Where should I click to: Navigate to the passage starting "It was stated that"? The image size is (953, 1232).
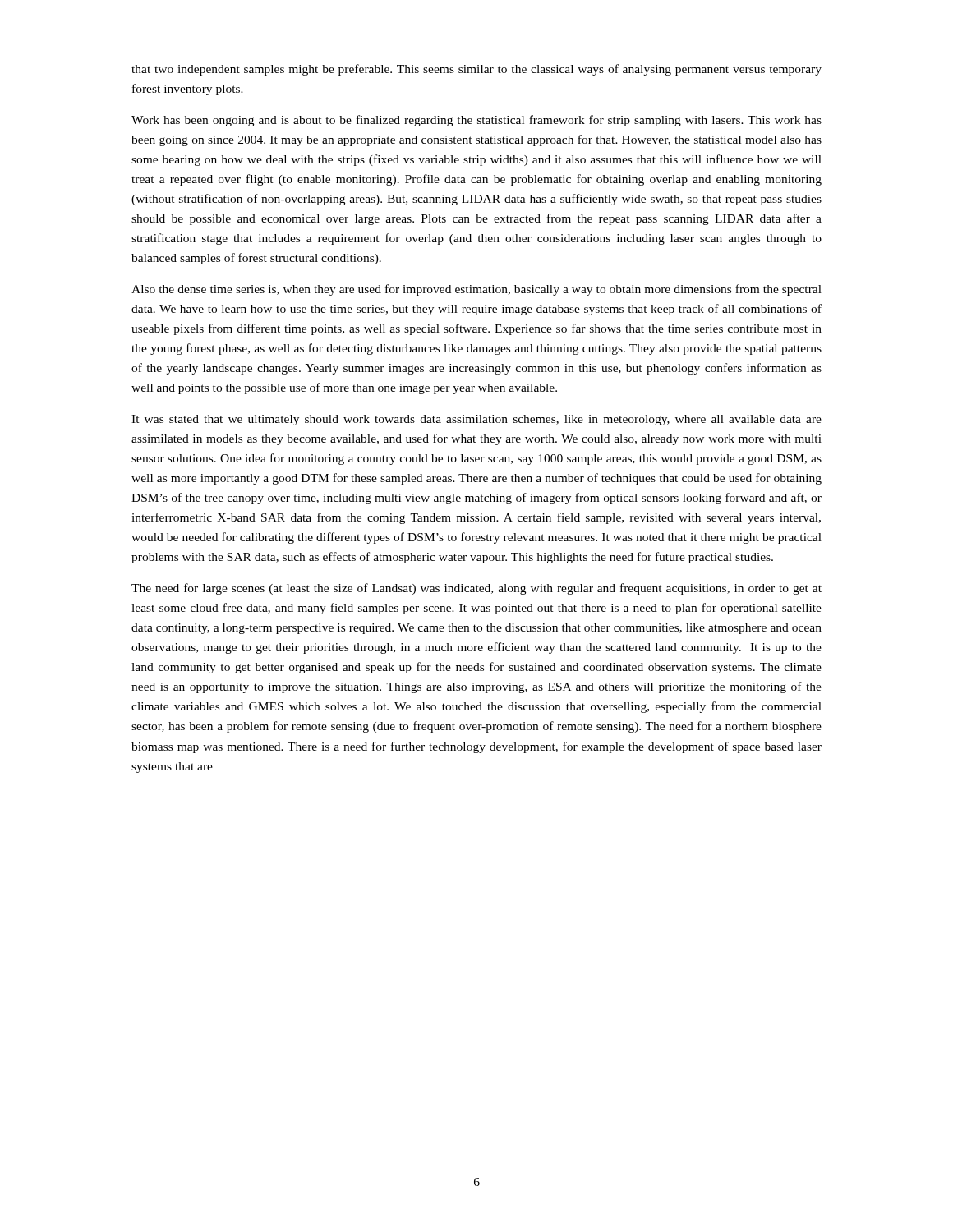476,488
